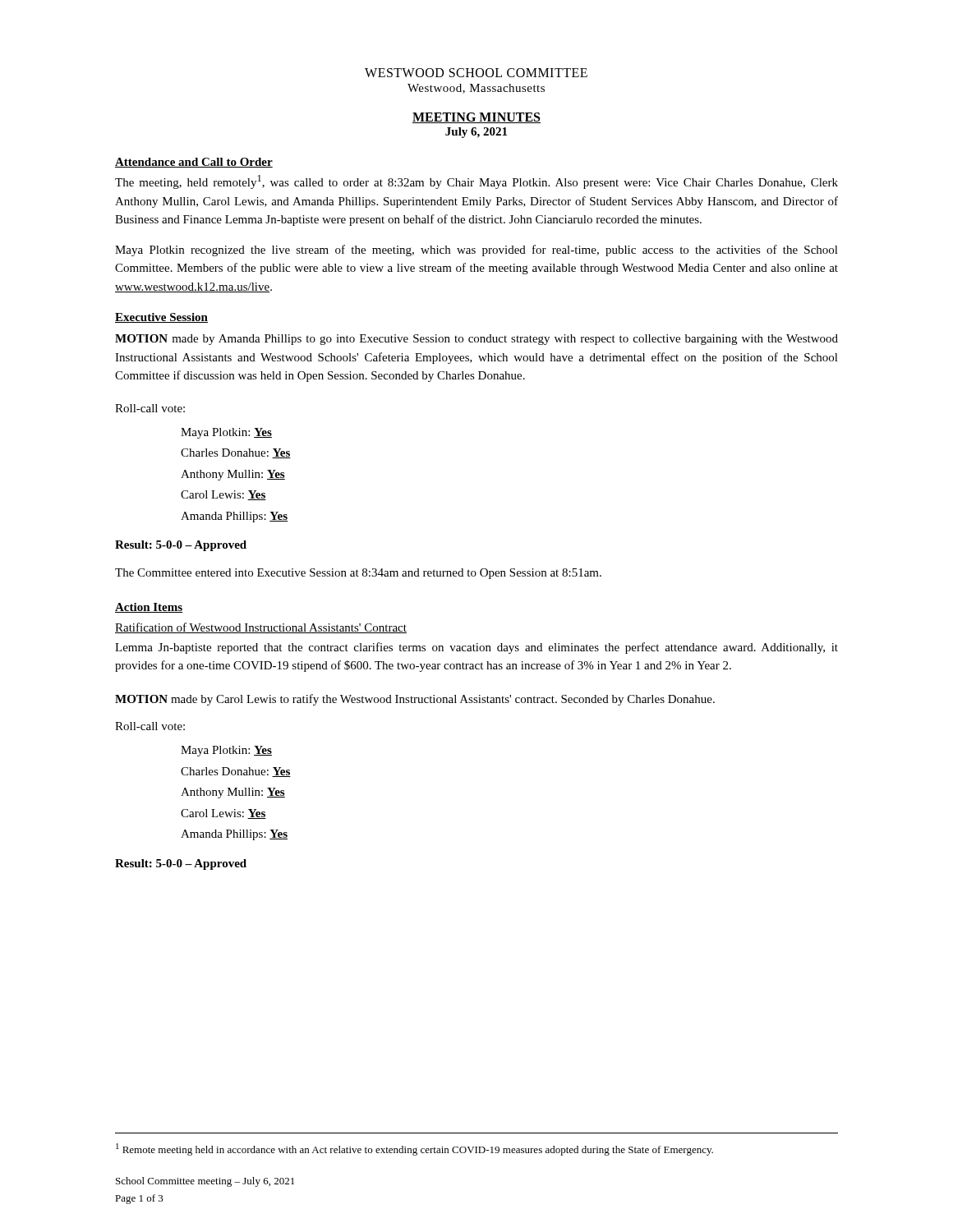Locate the text starting "Ratification of Westwood Instructional Assistants'"

pos(261,627)
